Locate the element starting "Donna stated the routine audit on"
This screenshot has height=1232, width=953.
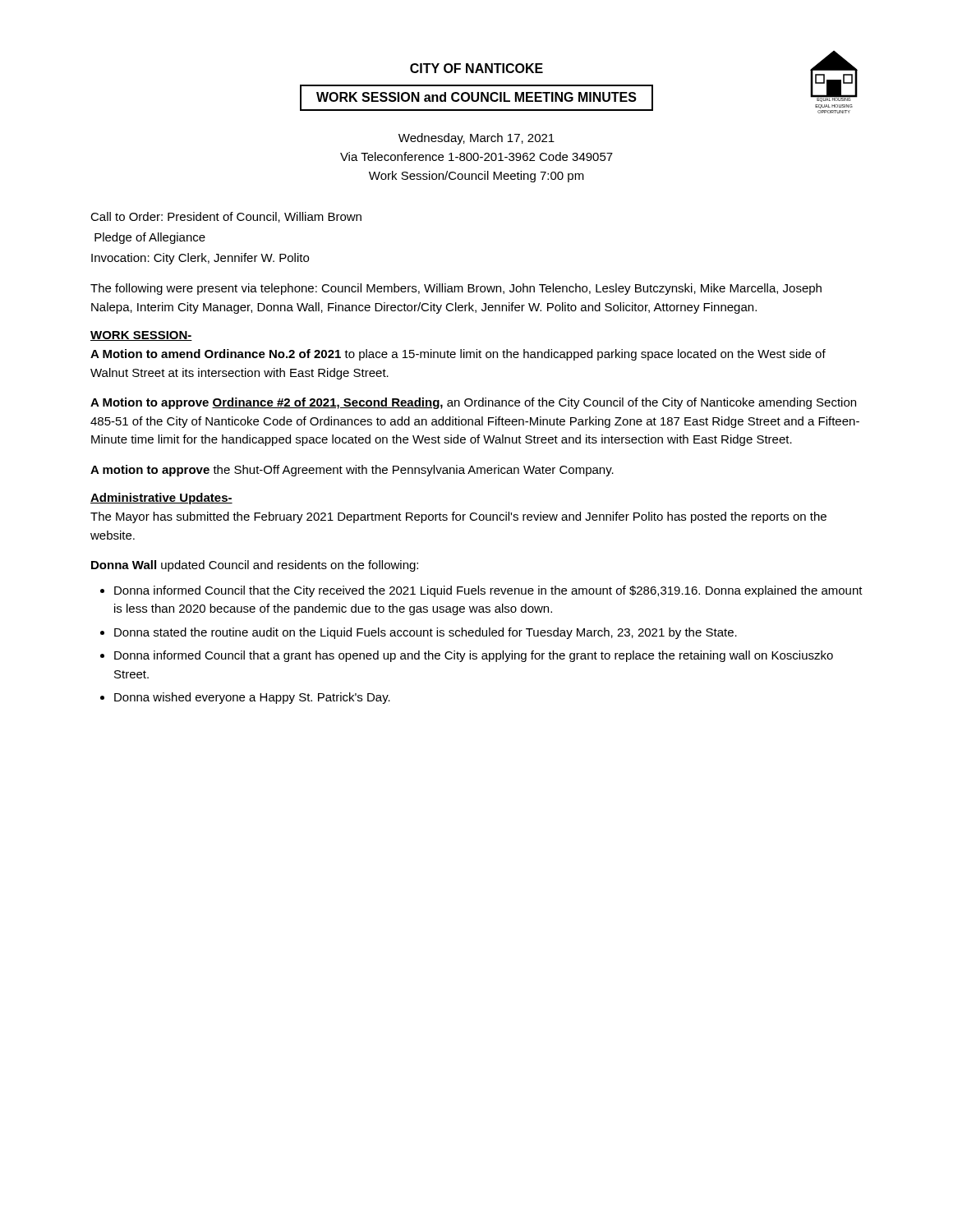[x=425, y=632]
